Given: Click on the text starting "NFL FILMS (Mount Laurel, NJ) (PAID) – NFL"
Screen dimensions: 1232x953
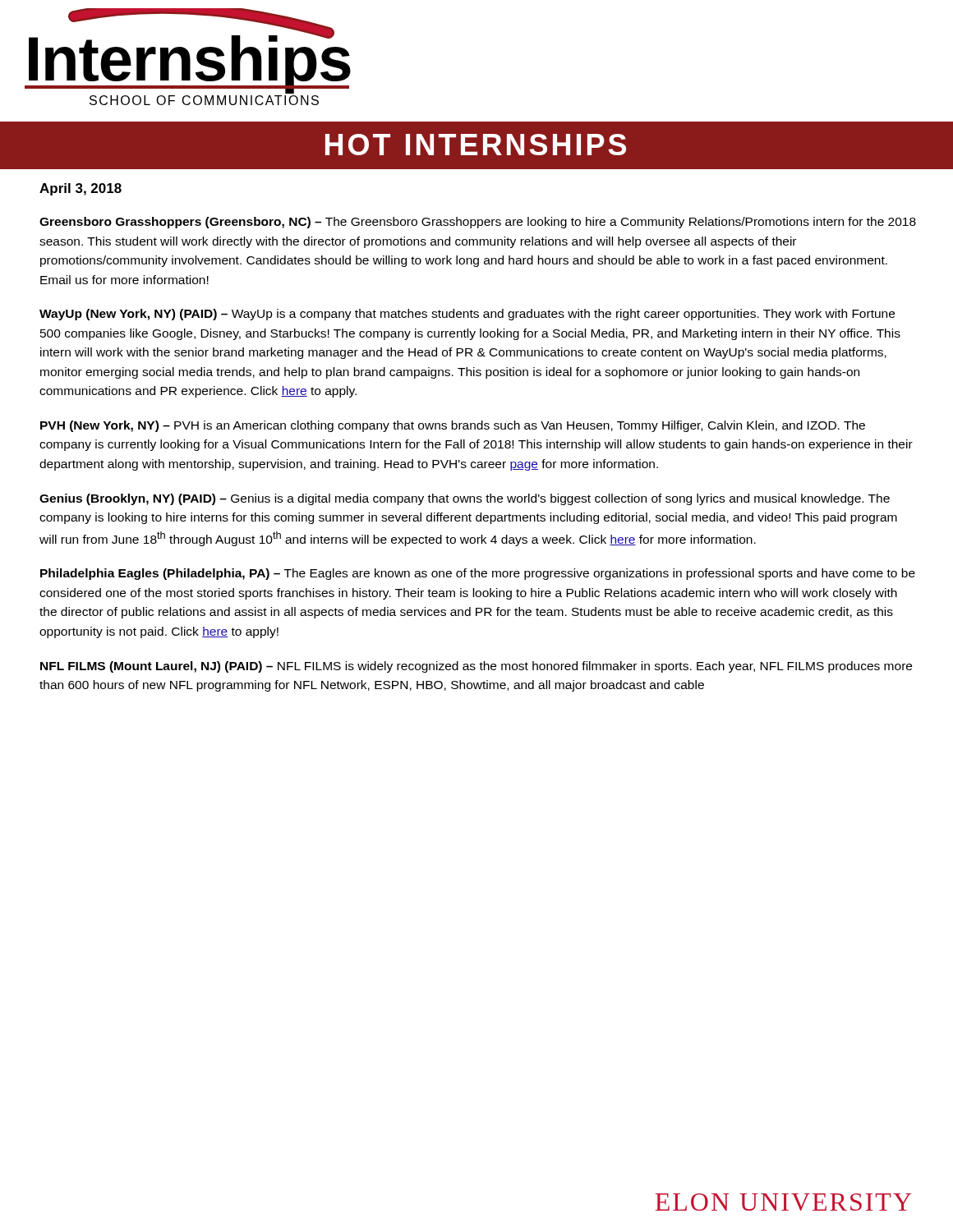Looking at the screenshot, I should [476, 675].
